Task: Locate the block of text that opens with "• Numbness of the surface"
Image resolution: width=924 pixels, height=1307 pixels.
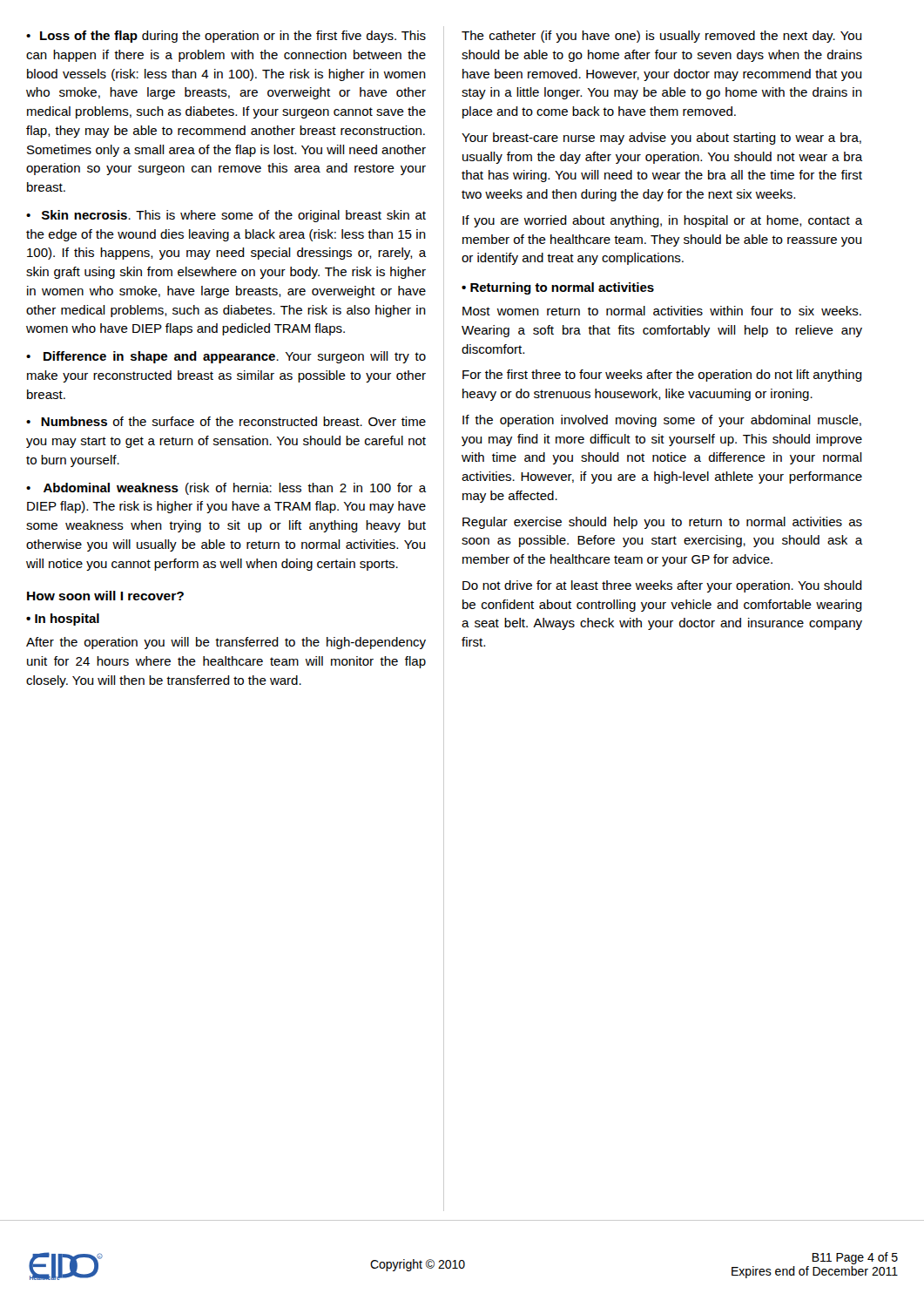Action: pyautogui.click(x=226, y=440)
